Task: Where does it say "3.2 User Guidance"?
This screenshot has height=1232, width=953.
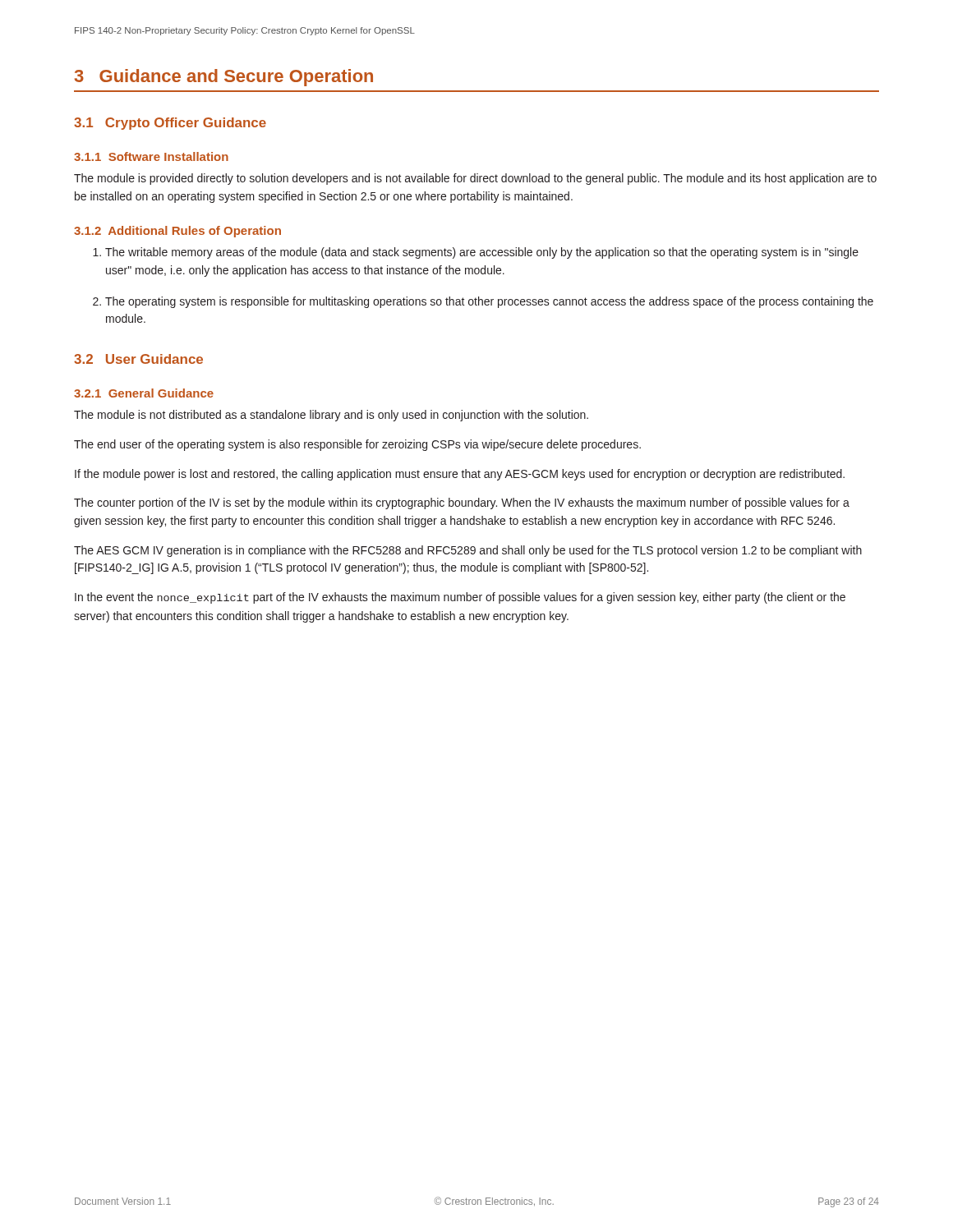Action: click(x=138, y=359)
